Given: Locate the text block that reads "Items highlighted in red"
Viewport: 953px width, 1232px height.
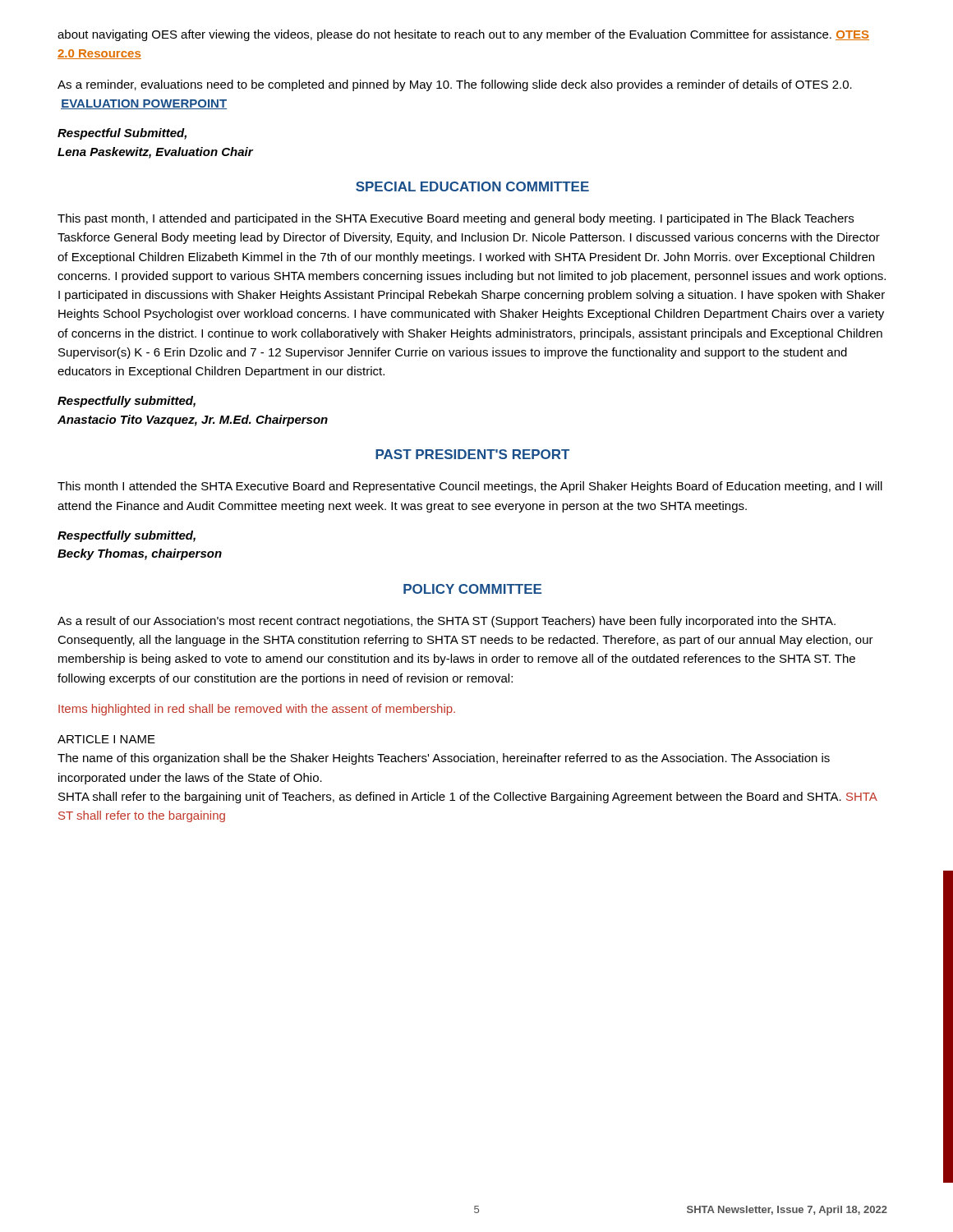Looking at the screenshot, I should pyautogui.click(x=257, y=708).
